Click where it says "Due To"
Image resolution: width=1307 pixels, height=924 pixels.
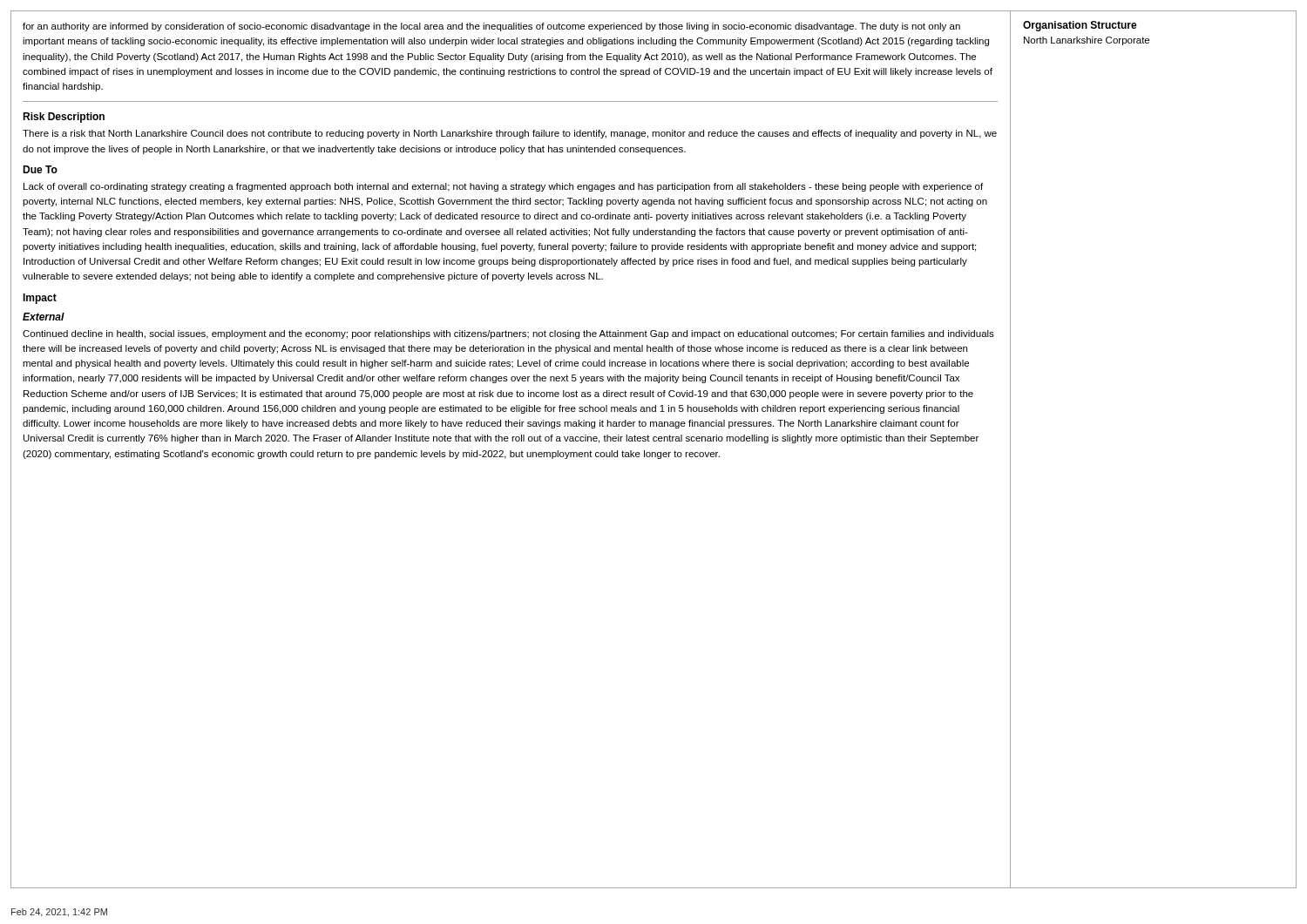[40, 170]
